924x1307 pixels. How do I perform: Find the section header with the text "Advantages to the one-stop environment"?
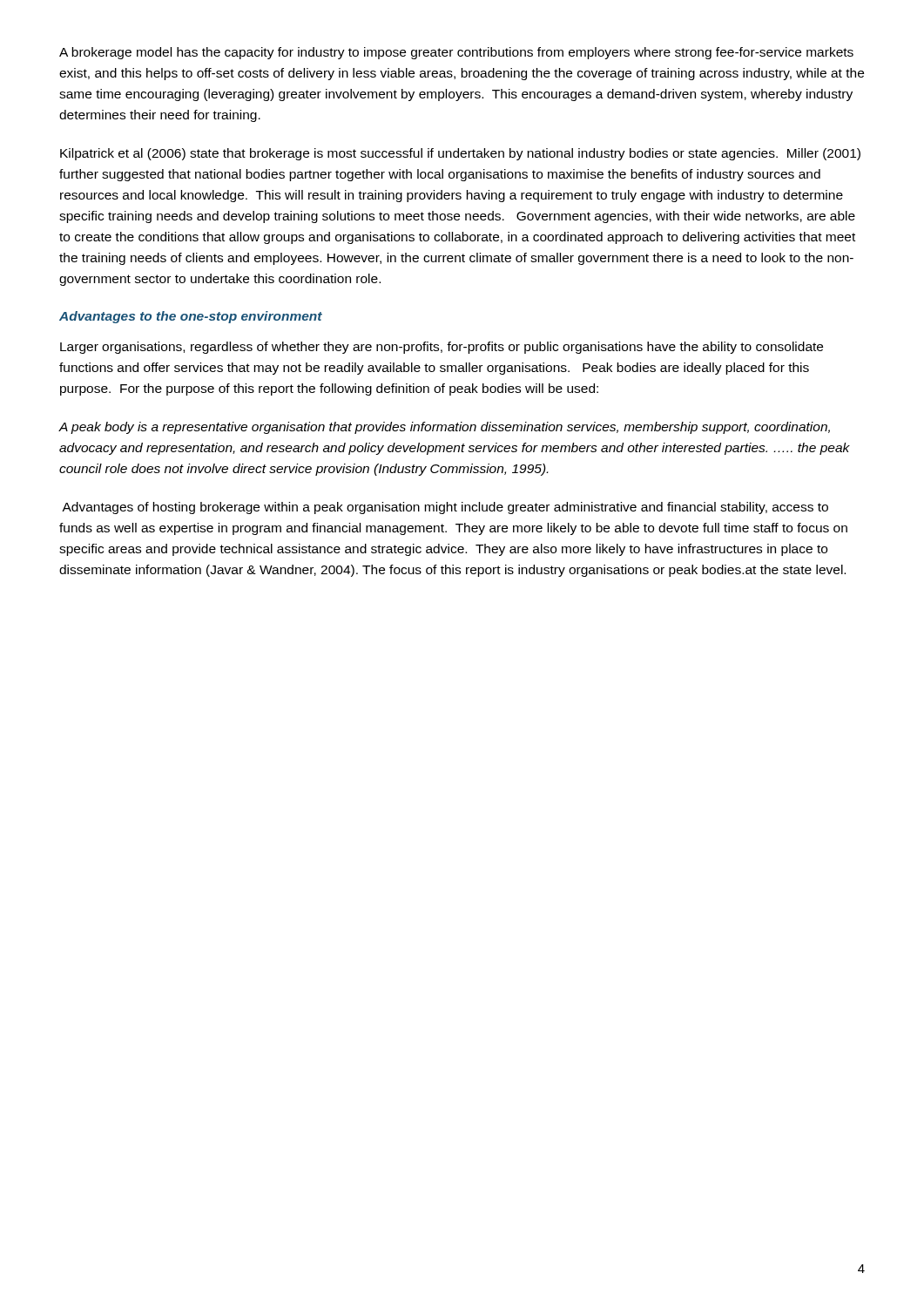190,316
